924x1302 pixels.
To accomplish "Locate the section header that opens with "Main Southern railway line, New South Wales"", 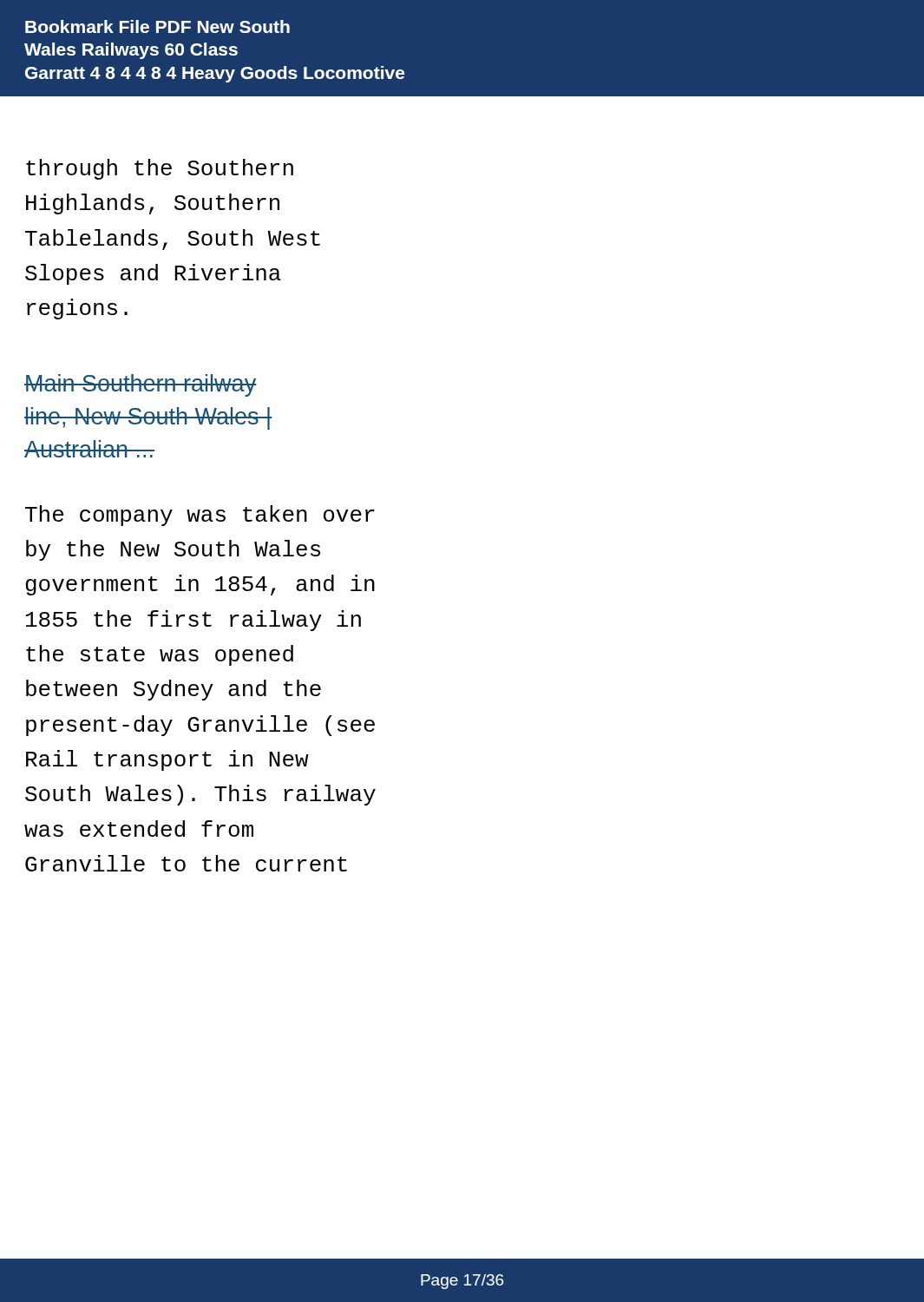I will click(x=148, y=417).
